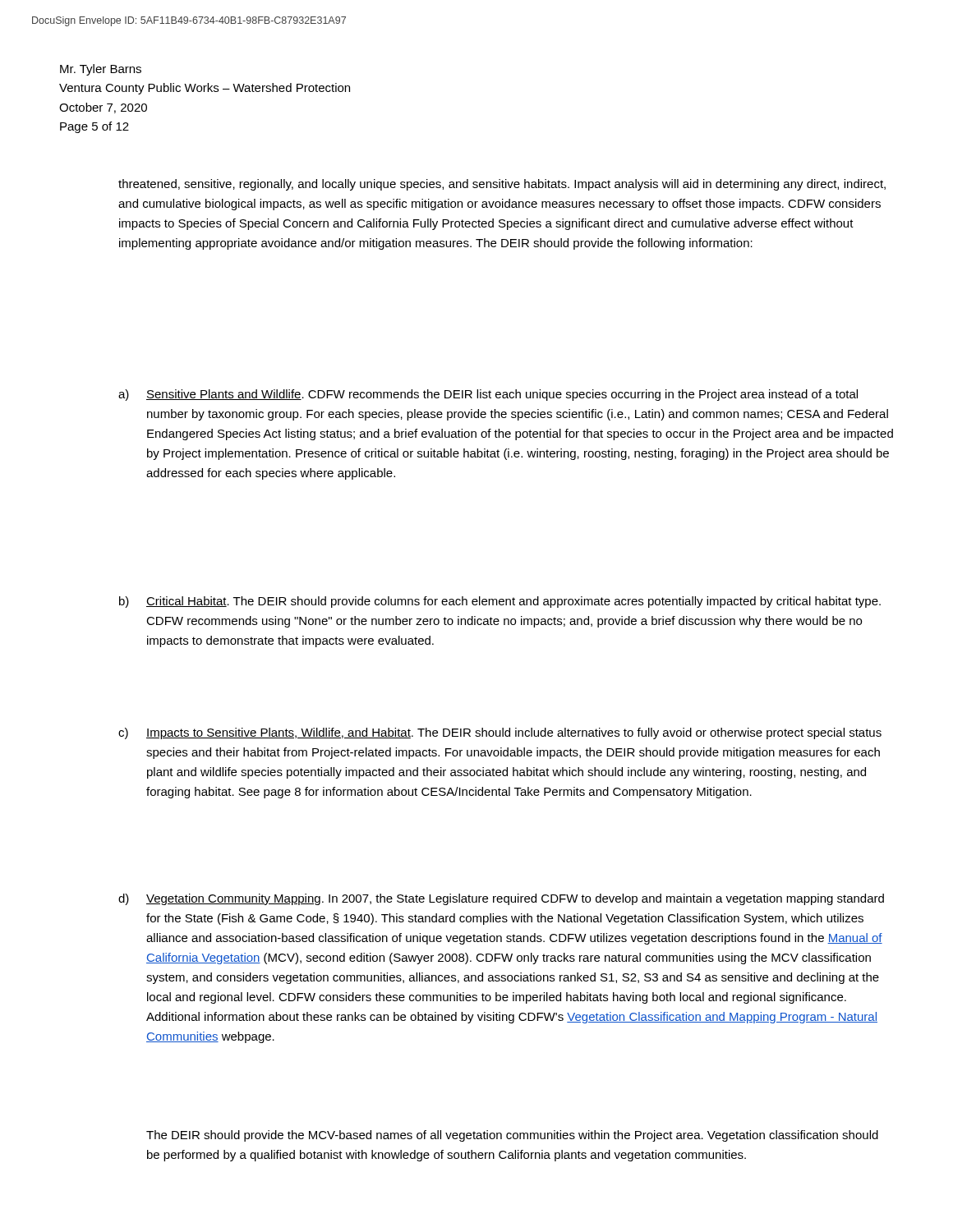Find the block on this page that starts "Mr. Tyler Barns Ventura"
Image resolution: width=953 pixels, height=1232 pixels.
205,97
